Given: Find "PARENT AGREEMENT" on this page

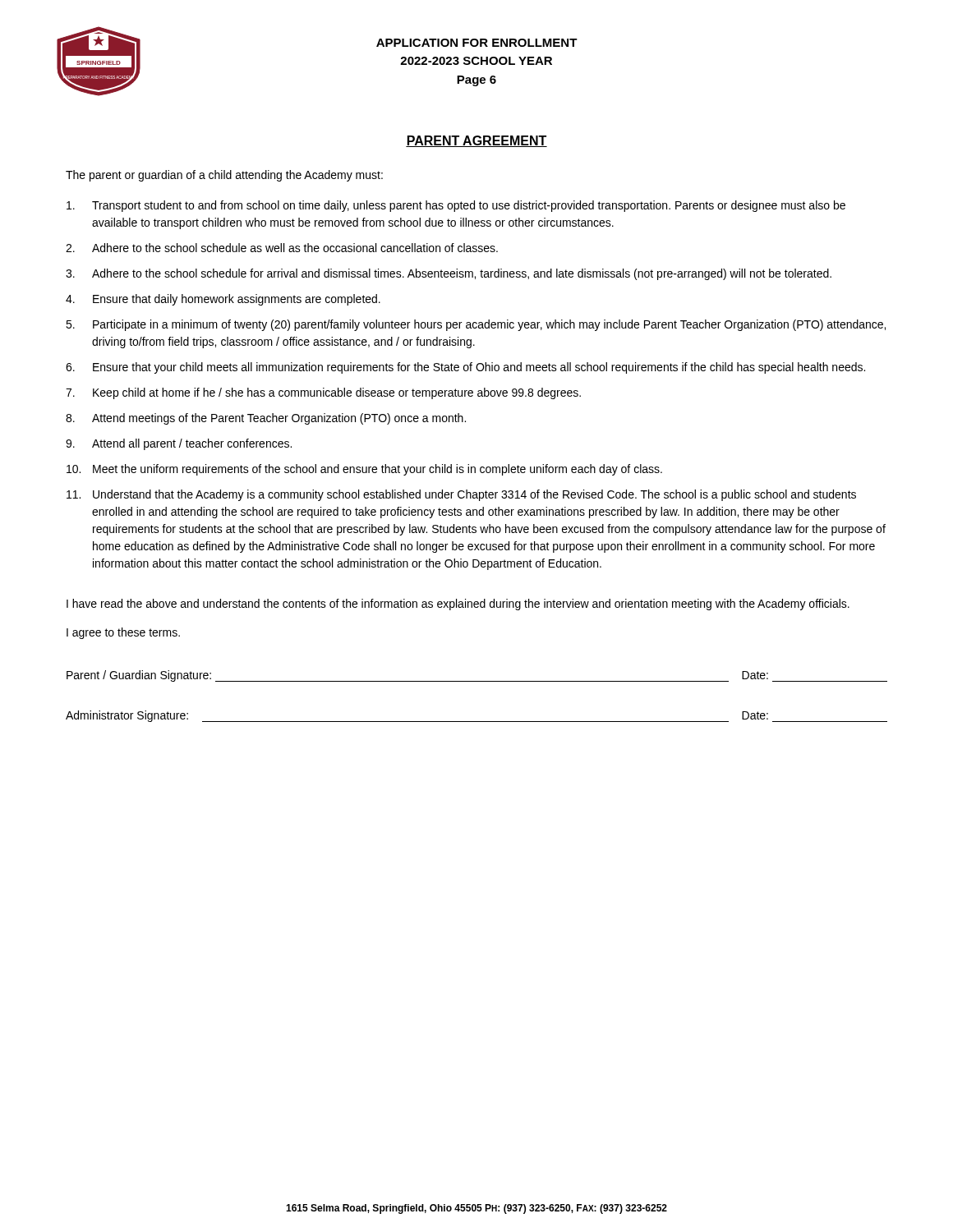Looking at the screenshot, I should pyautogui.click(x=476, y=141).
